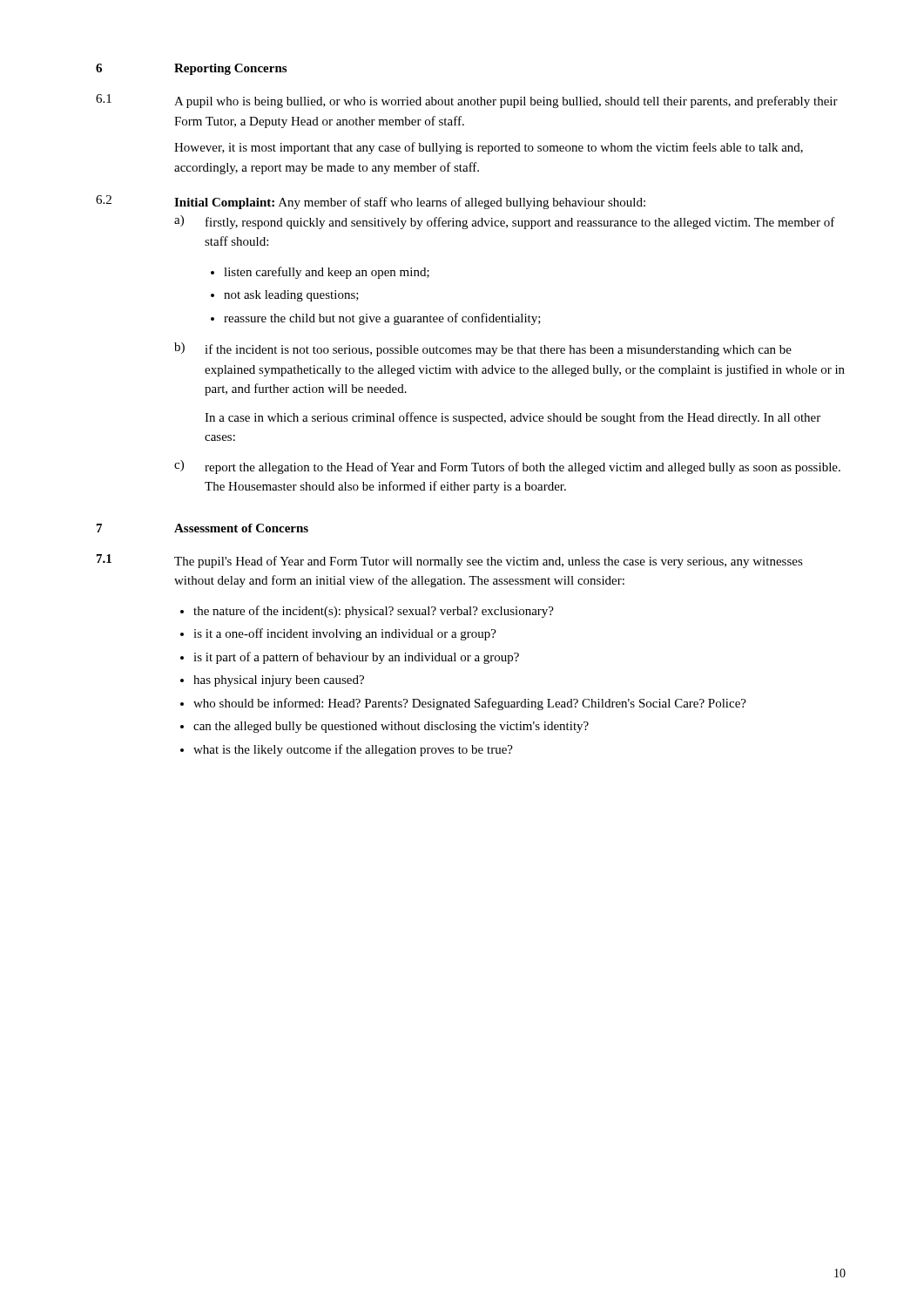
Task: Point to the block beginning "reassure the child but"
Action: (382, 318)
